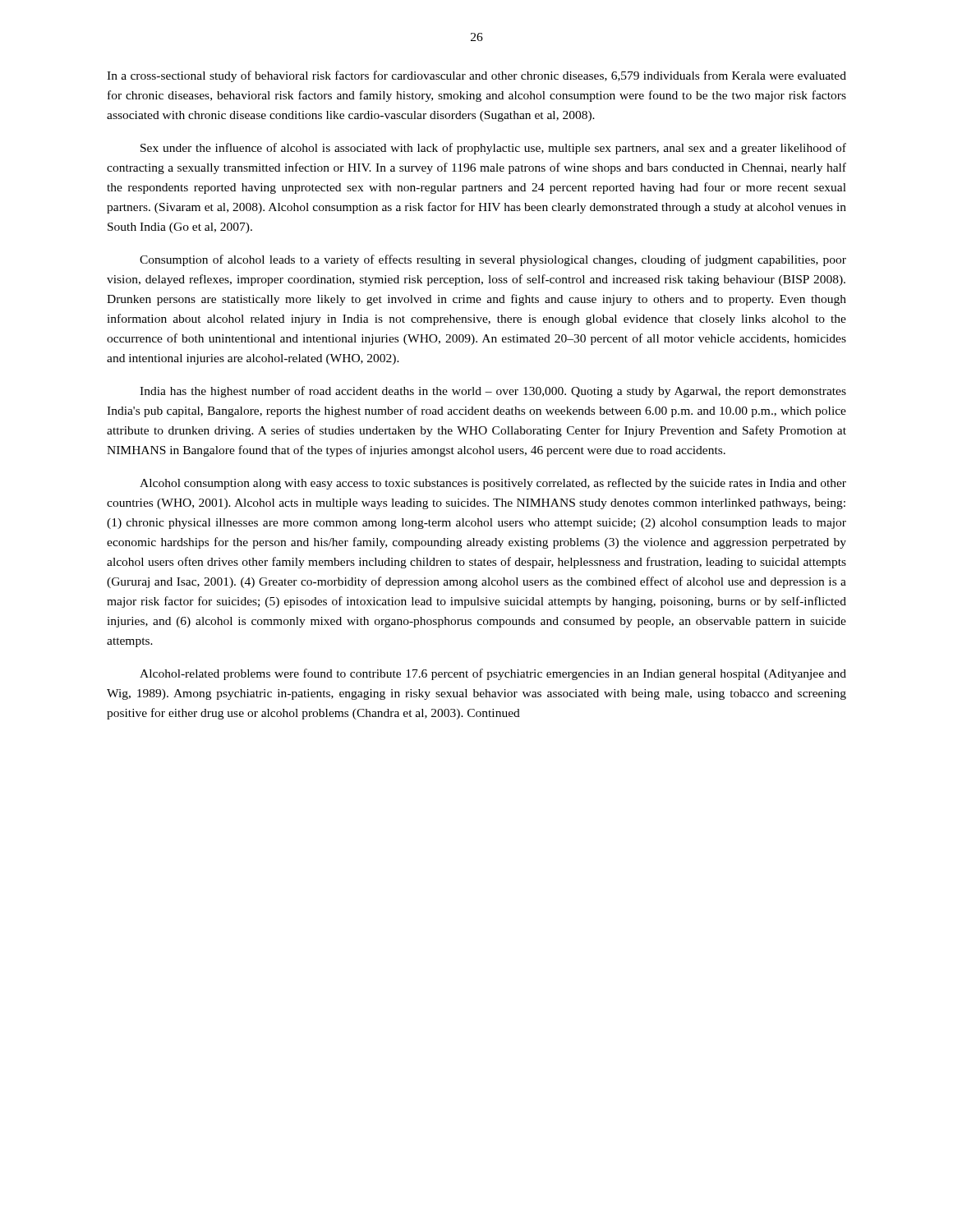Select the text block starting "Sex under the influence of alcohol"

[x=476, y=187]
